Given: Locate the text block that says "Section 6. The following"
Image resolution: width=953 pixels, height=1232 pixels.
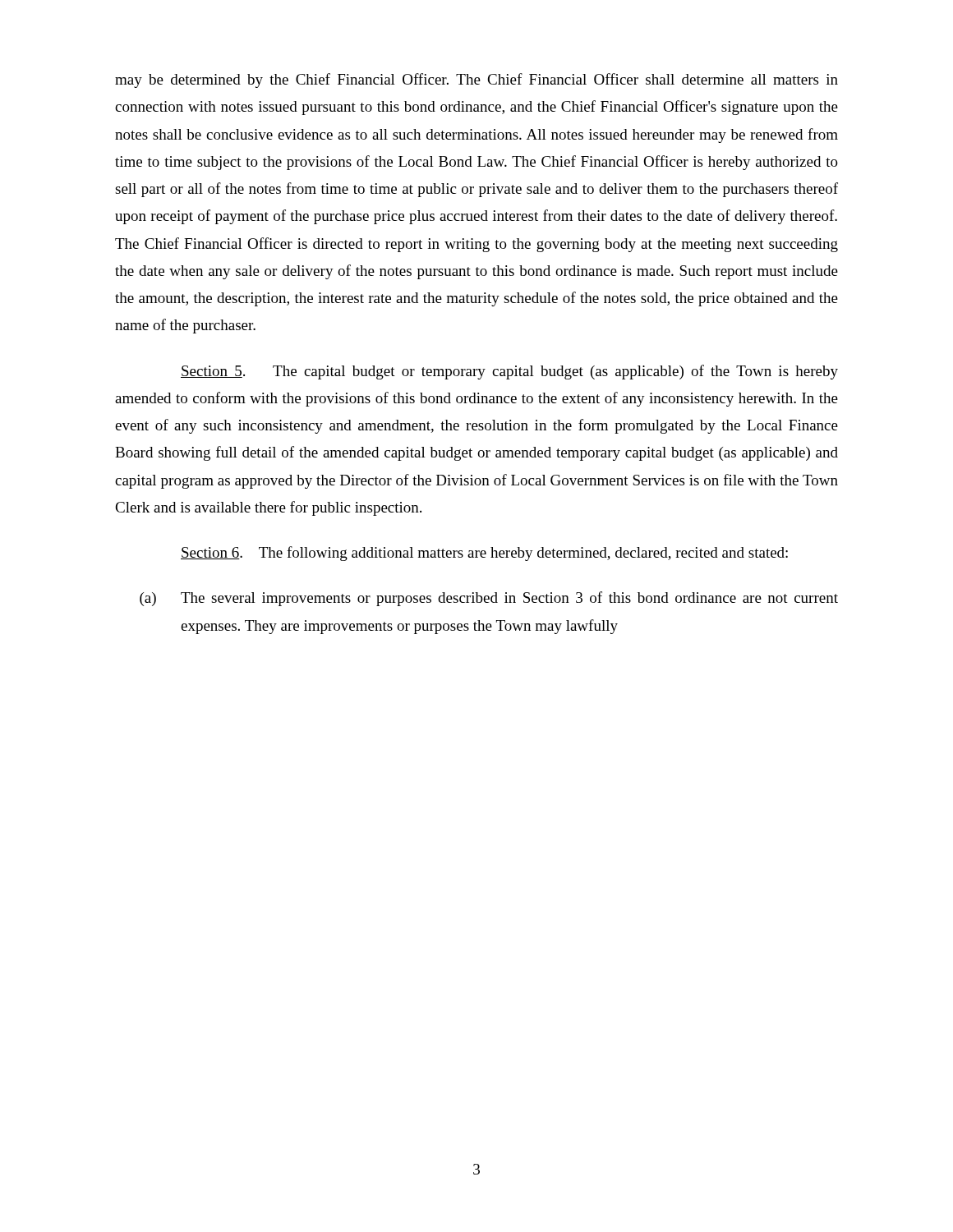Looking at the screenshot, I should [x=485, y=552].
